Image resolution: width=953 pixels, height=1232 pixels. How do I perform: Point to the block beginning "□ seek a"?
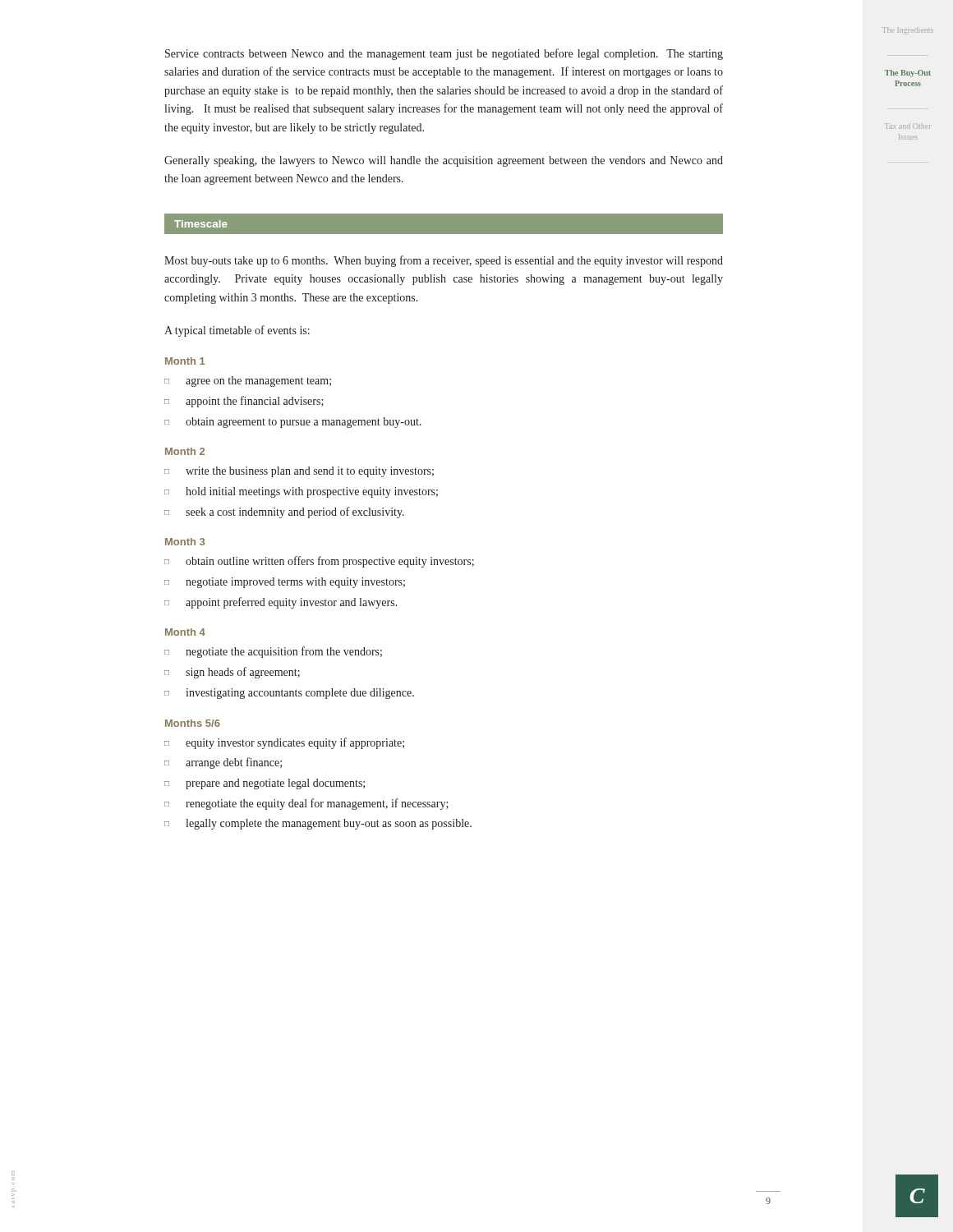[284, 513]
